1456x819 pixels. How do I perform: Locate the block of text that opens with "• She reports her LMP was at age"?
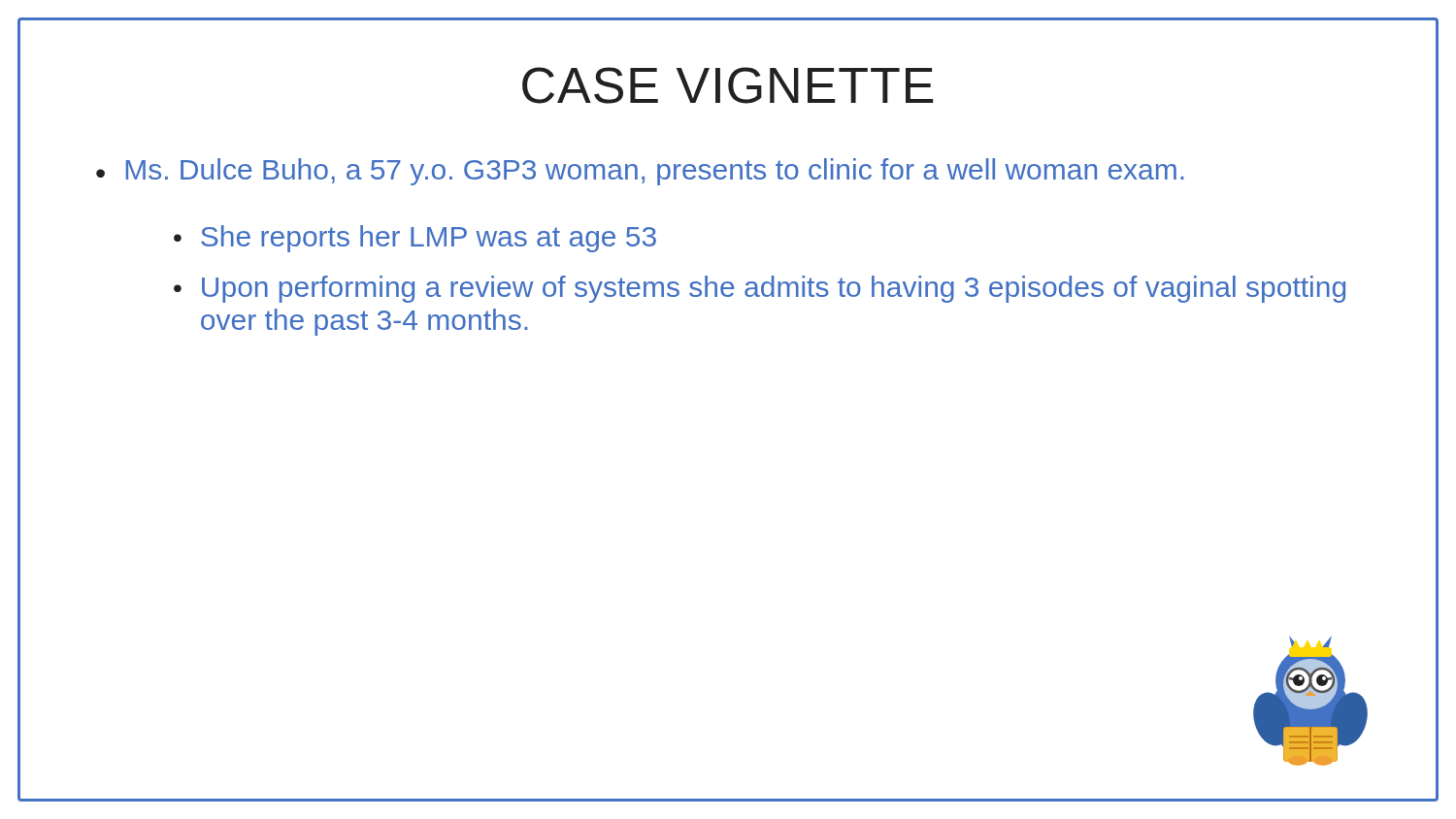(x=415, y=237)
